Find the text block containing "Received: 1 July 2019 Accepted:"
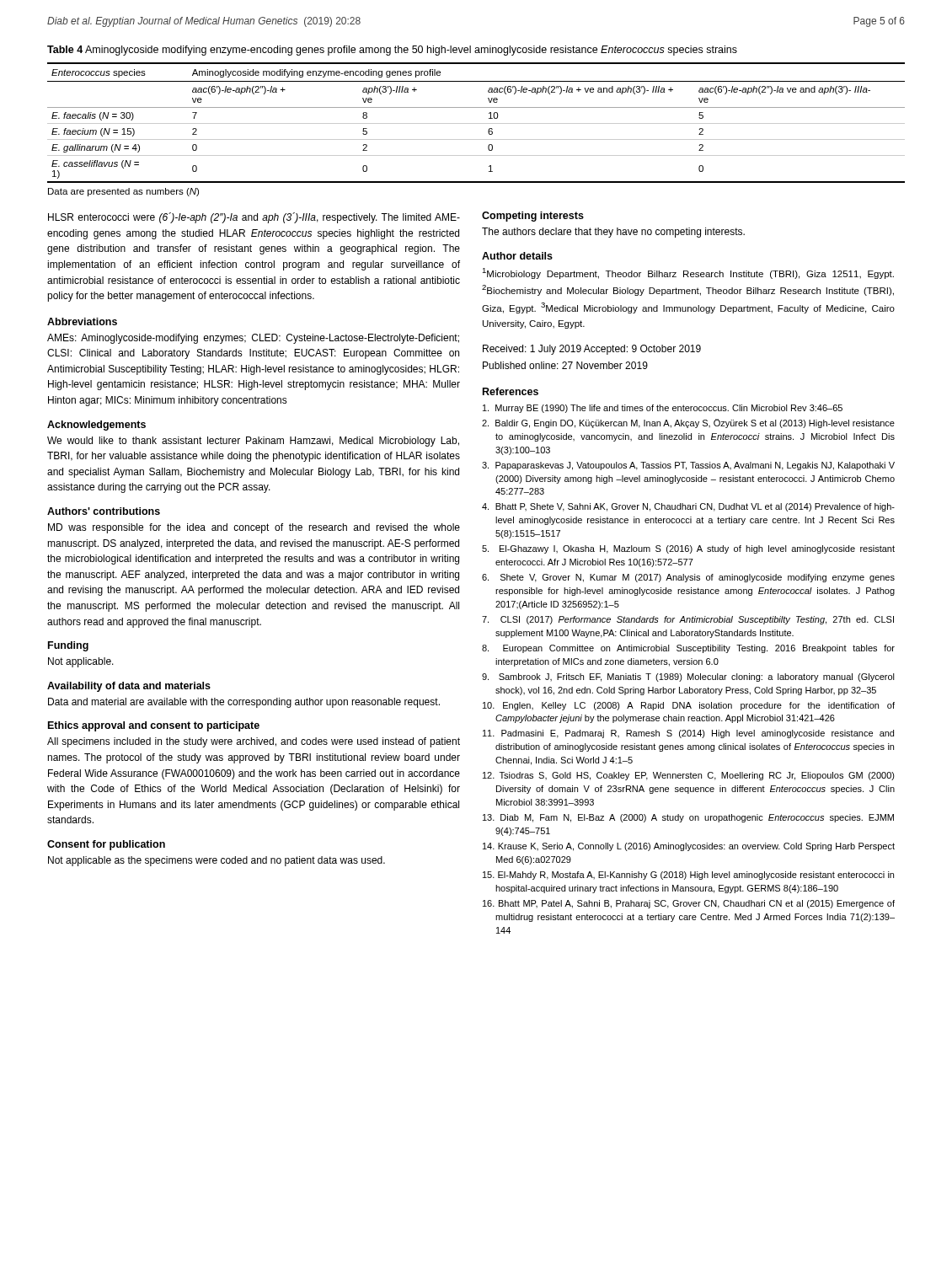This screenshot has width=952, height=1264. coord(591,357)
